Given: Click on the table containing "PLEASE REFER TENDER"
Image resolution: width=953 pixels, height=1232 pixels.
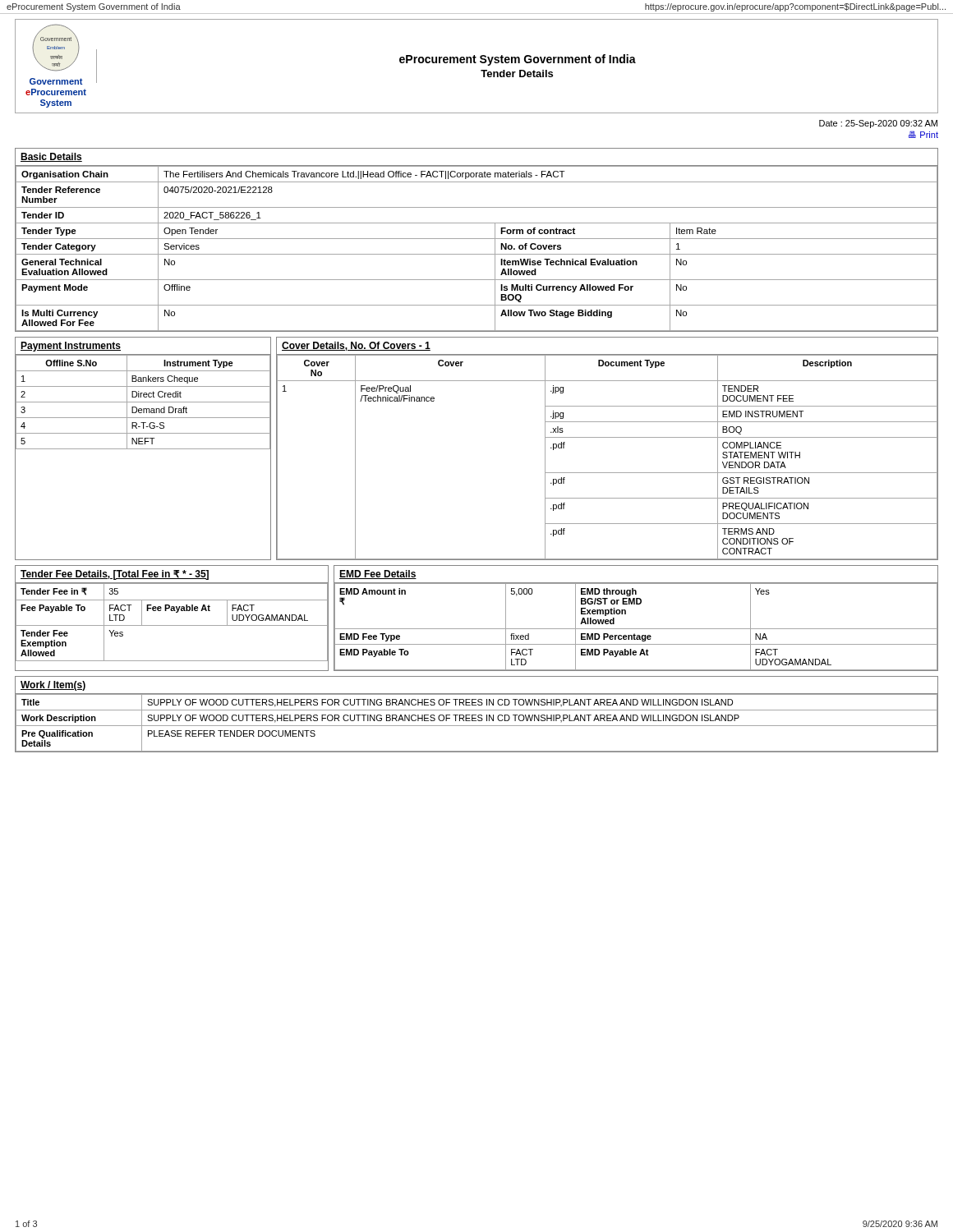Looking at the screenshot, I should [476, 714].
